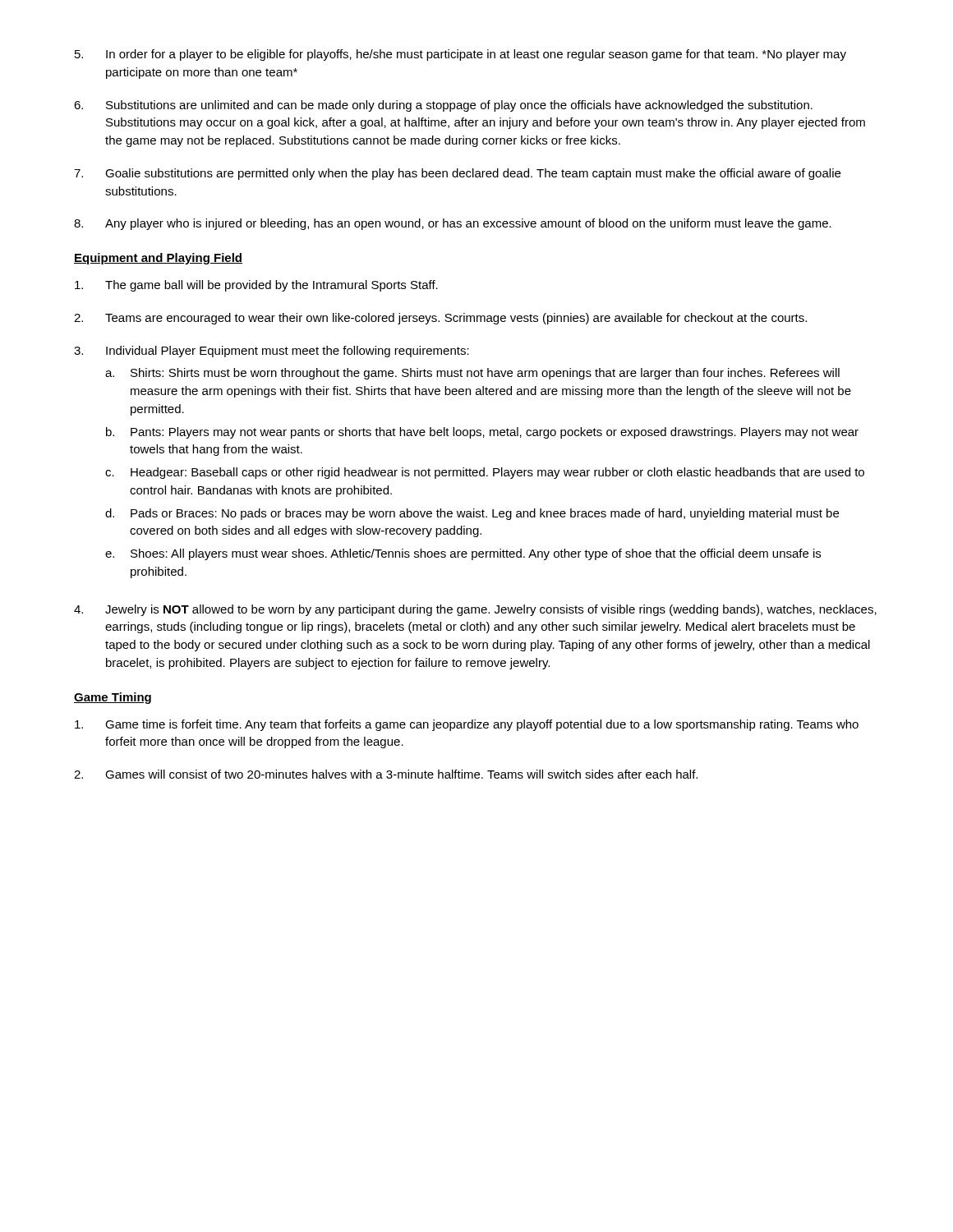Image resolution: width=953 pixels, height=1232 pixels.
Task: Point to the section header beginning "Equipment and Playing"
Action: point(158,257)
